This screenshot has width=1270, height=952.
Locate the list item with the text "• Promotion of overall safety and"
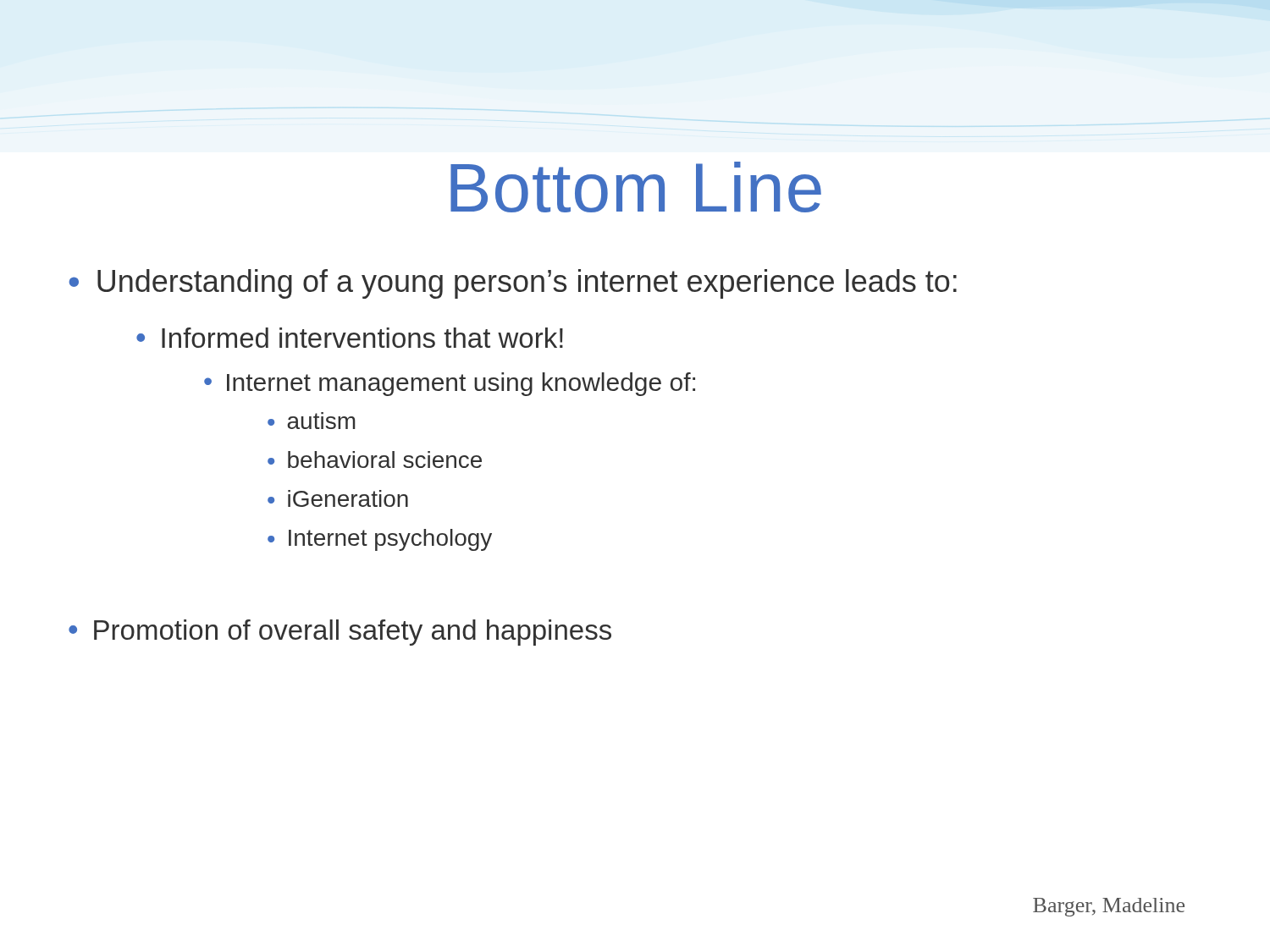[x=340, y=631]
